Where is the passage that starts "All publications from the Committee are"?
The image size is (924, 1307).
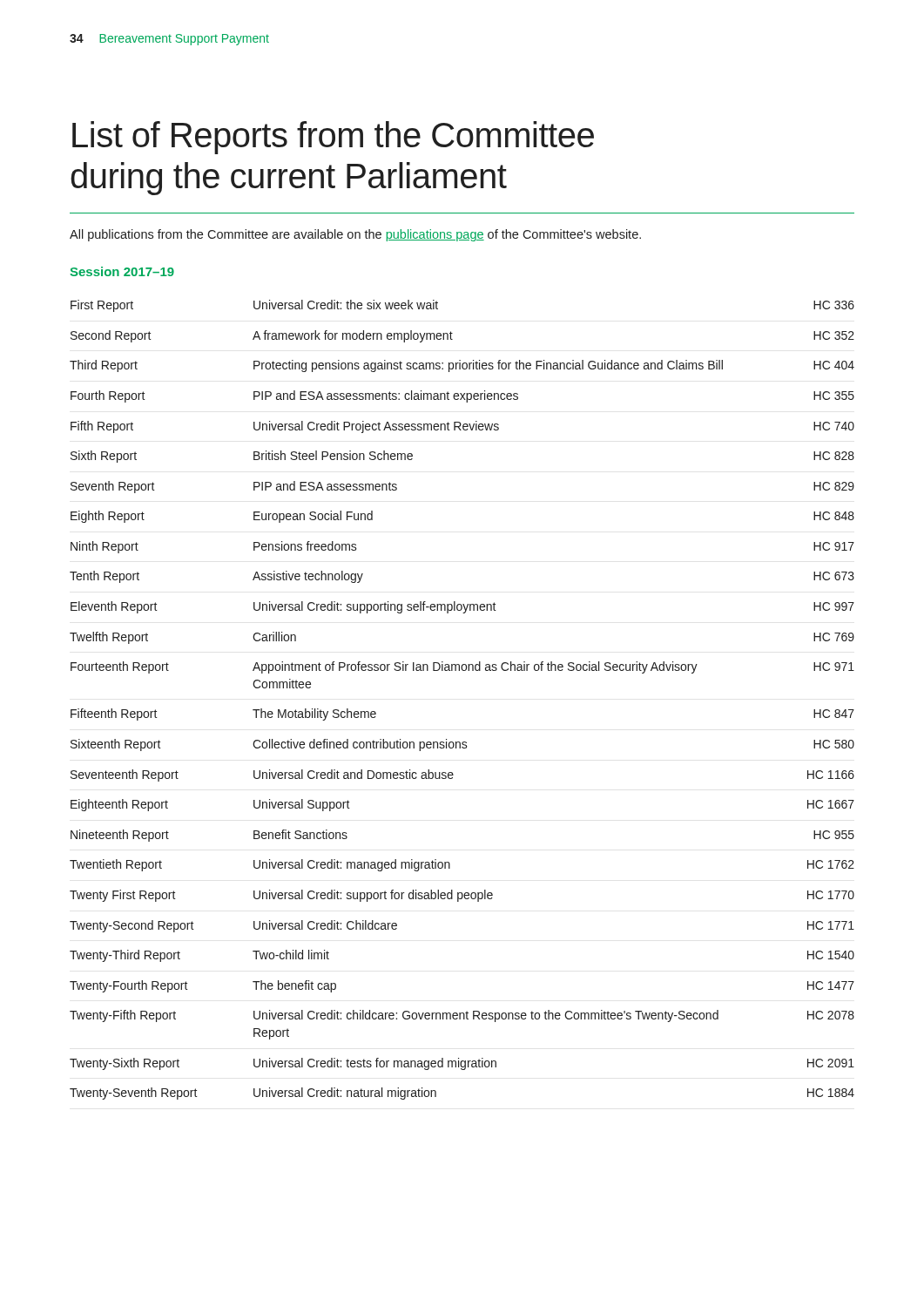(x=356, y=235)
